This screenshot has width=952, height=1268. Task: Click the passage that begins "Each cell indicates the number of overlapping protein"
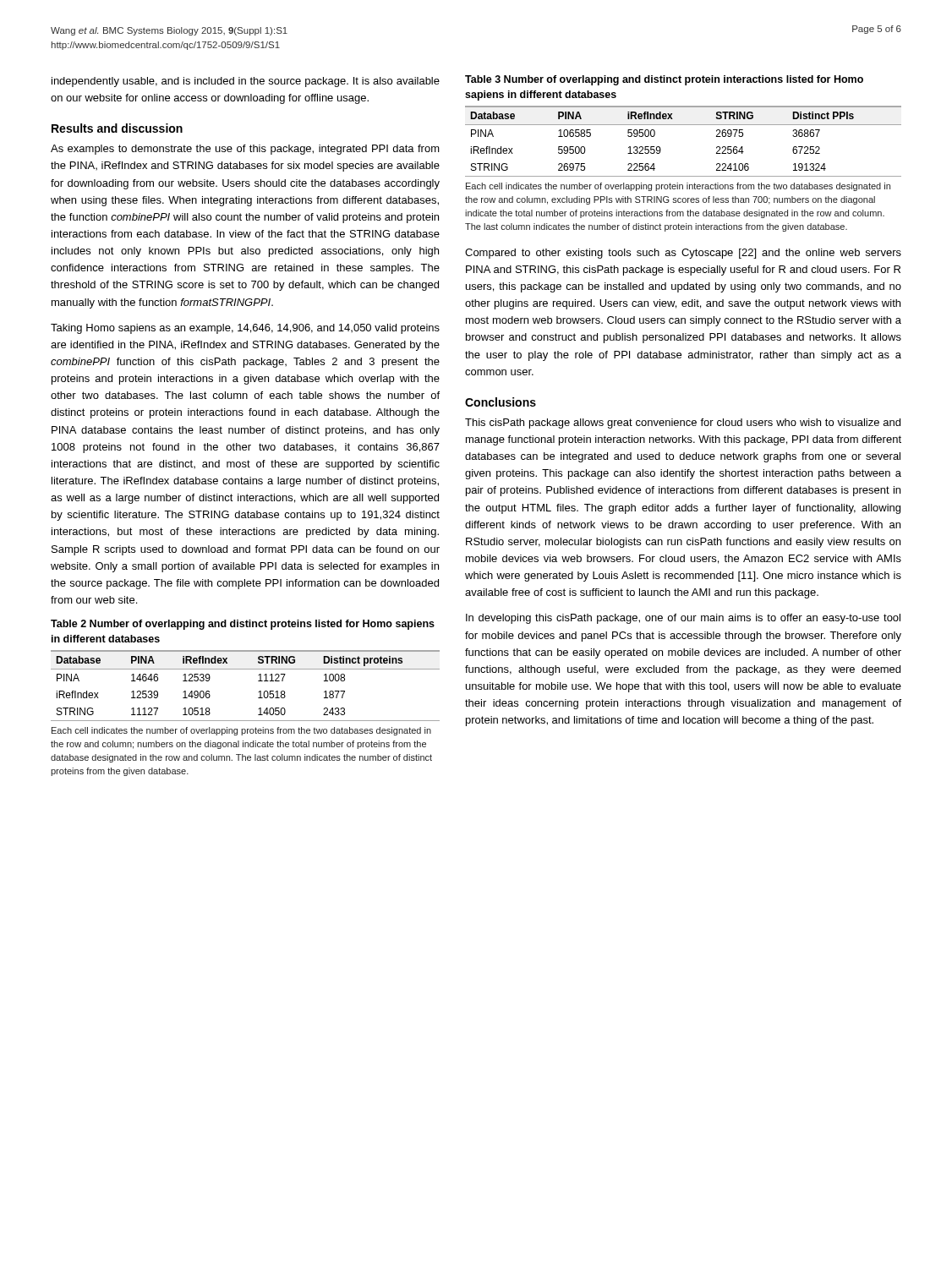678,206
